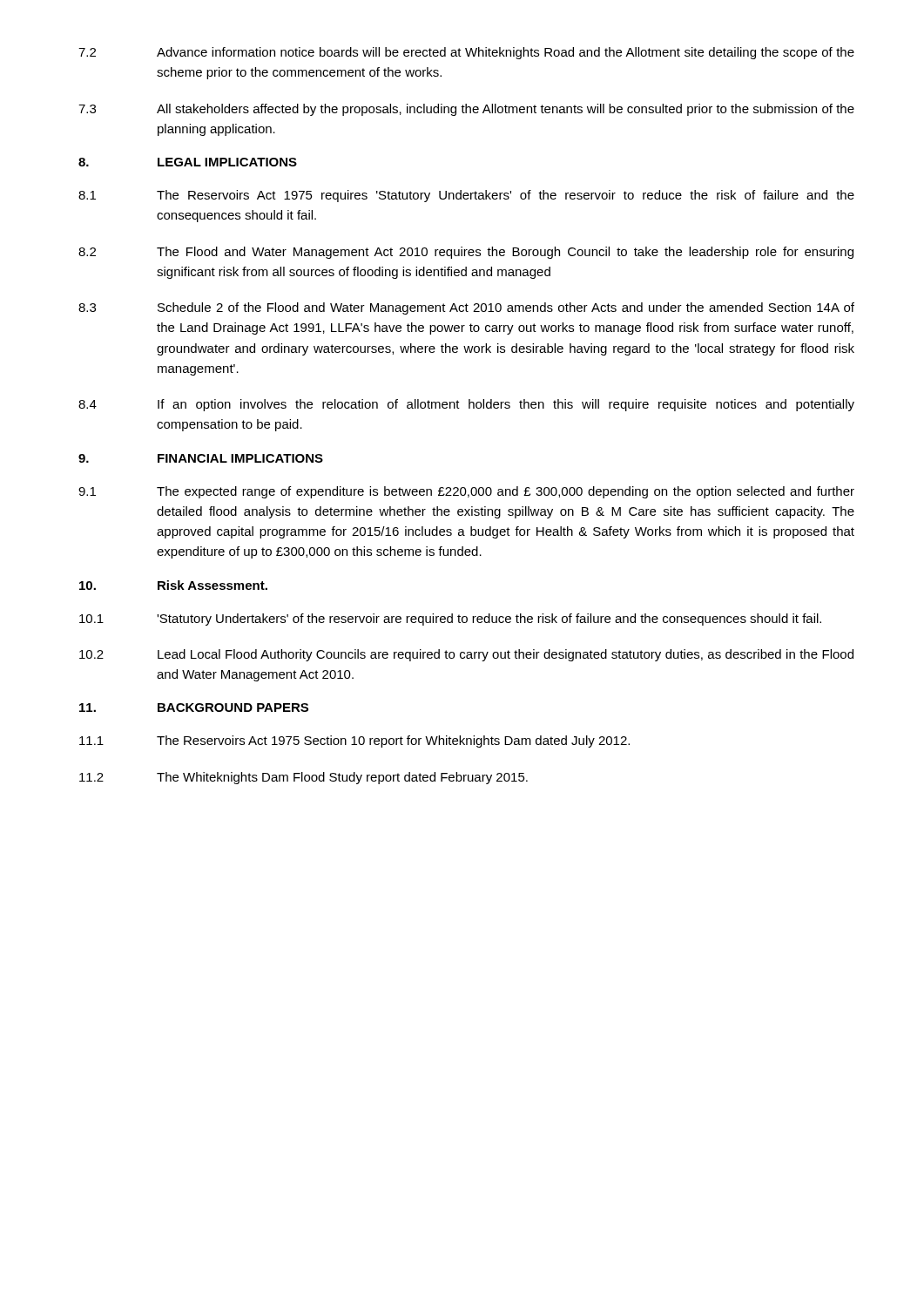Navigate to the text starting "11.1 The Reservoirs"
The width and height of the screenshot is (924, 1307).
(x=466, y=740)
